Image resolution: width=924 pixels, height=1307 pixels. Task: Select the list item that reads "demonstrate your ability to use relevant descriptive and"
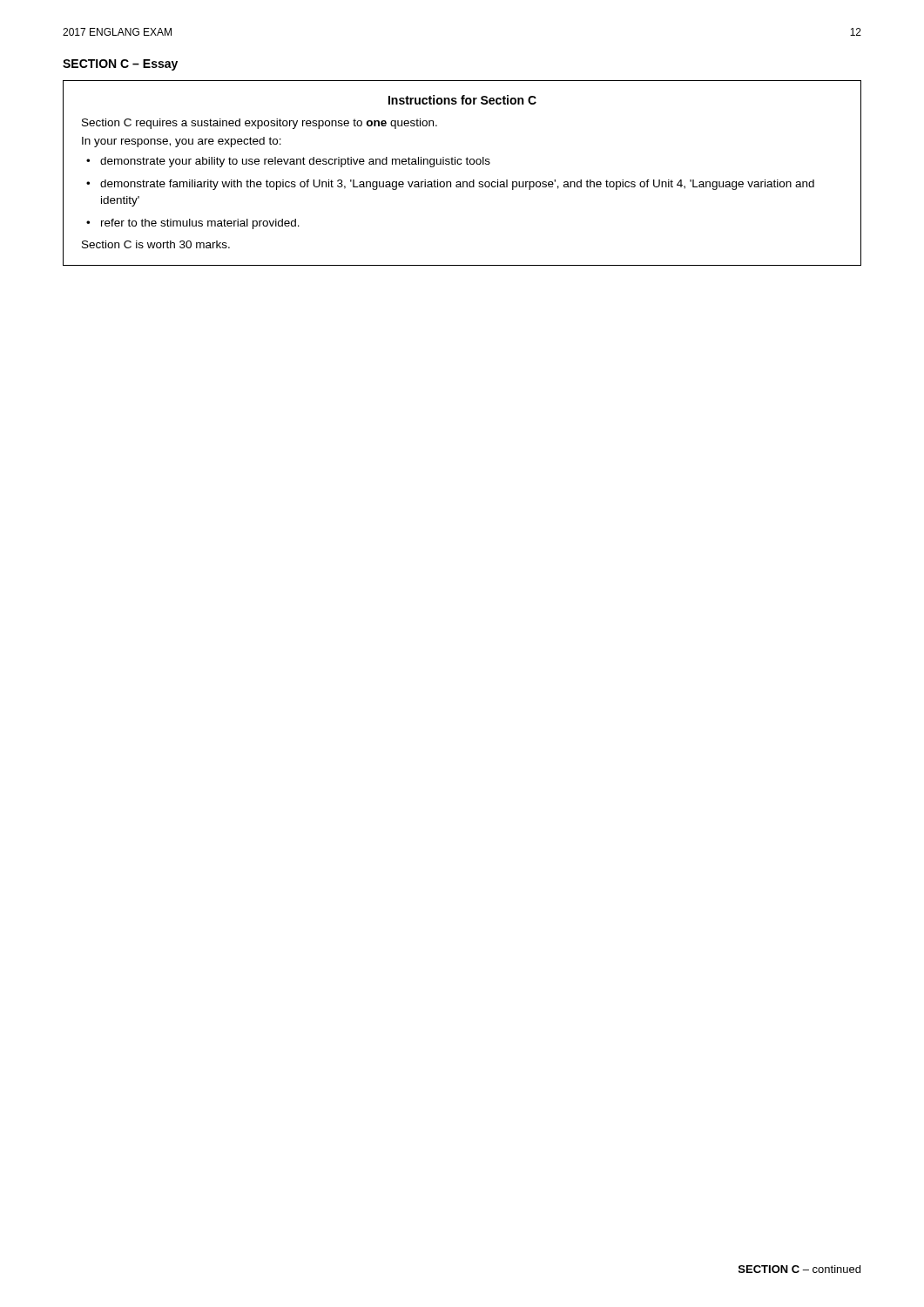point(295,161)
